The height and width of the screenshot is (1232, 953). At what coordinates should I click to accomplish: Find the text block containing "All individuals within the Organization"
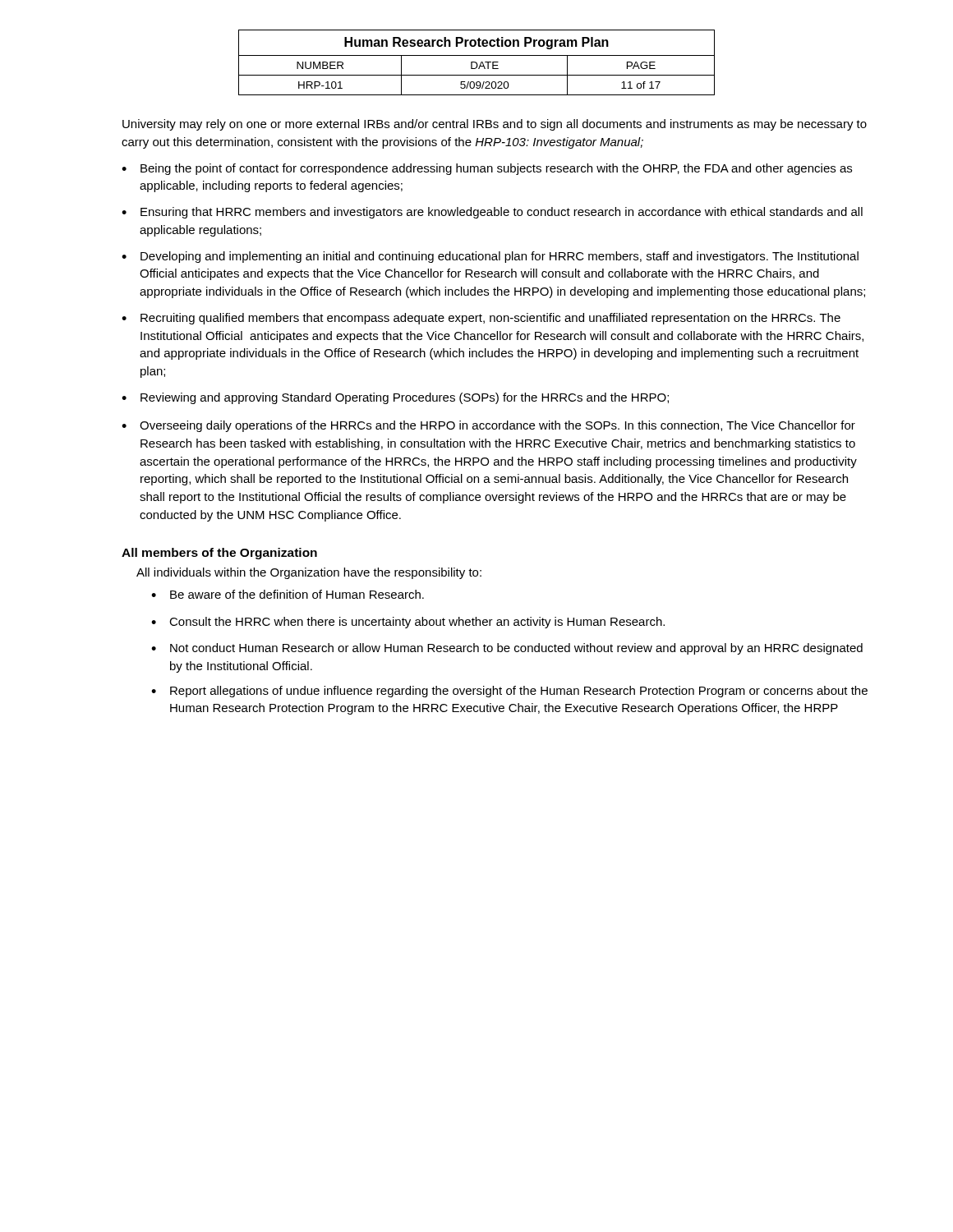(x=309, y=572)
